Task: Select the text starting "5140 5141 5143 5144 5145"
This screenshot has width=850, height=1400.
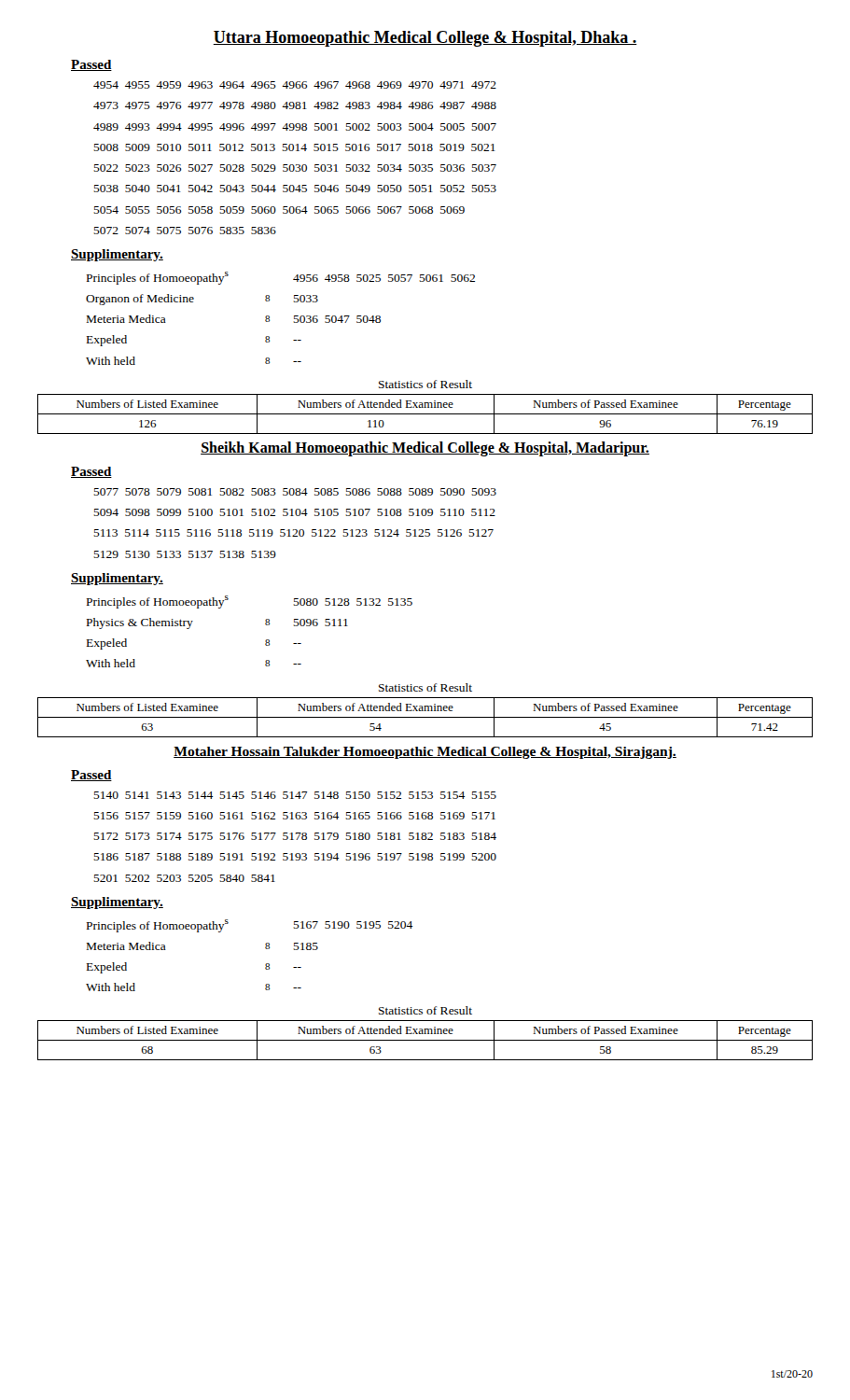Action: click(x=453, y=836)
